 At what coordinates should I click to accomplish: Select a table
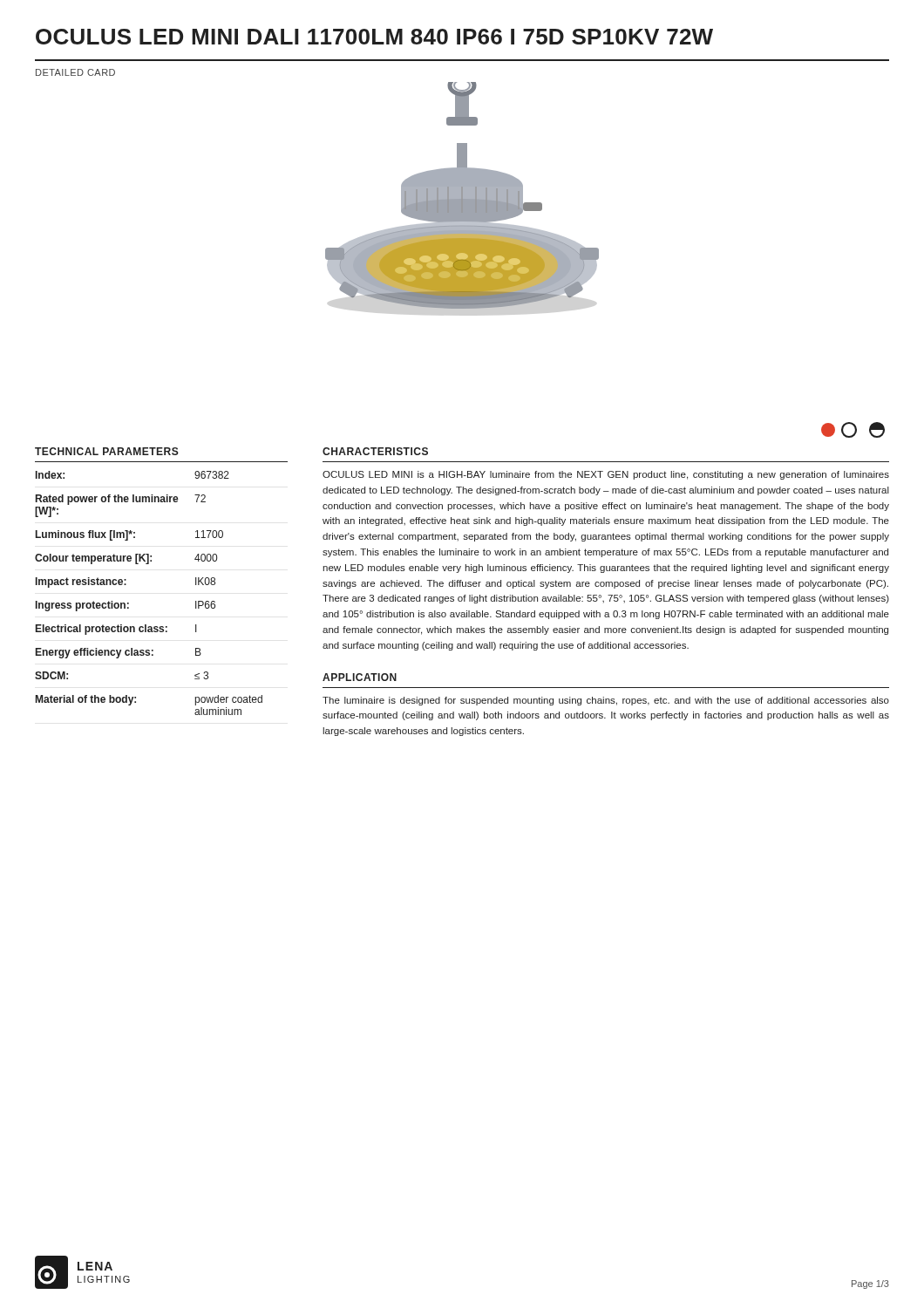pyautogui.click(x=161, y=594)
